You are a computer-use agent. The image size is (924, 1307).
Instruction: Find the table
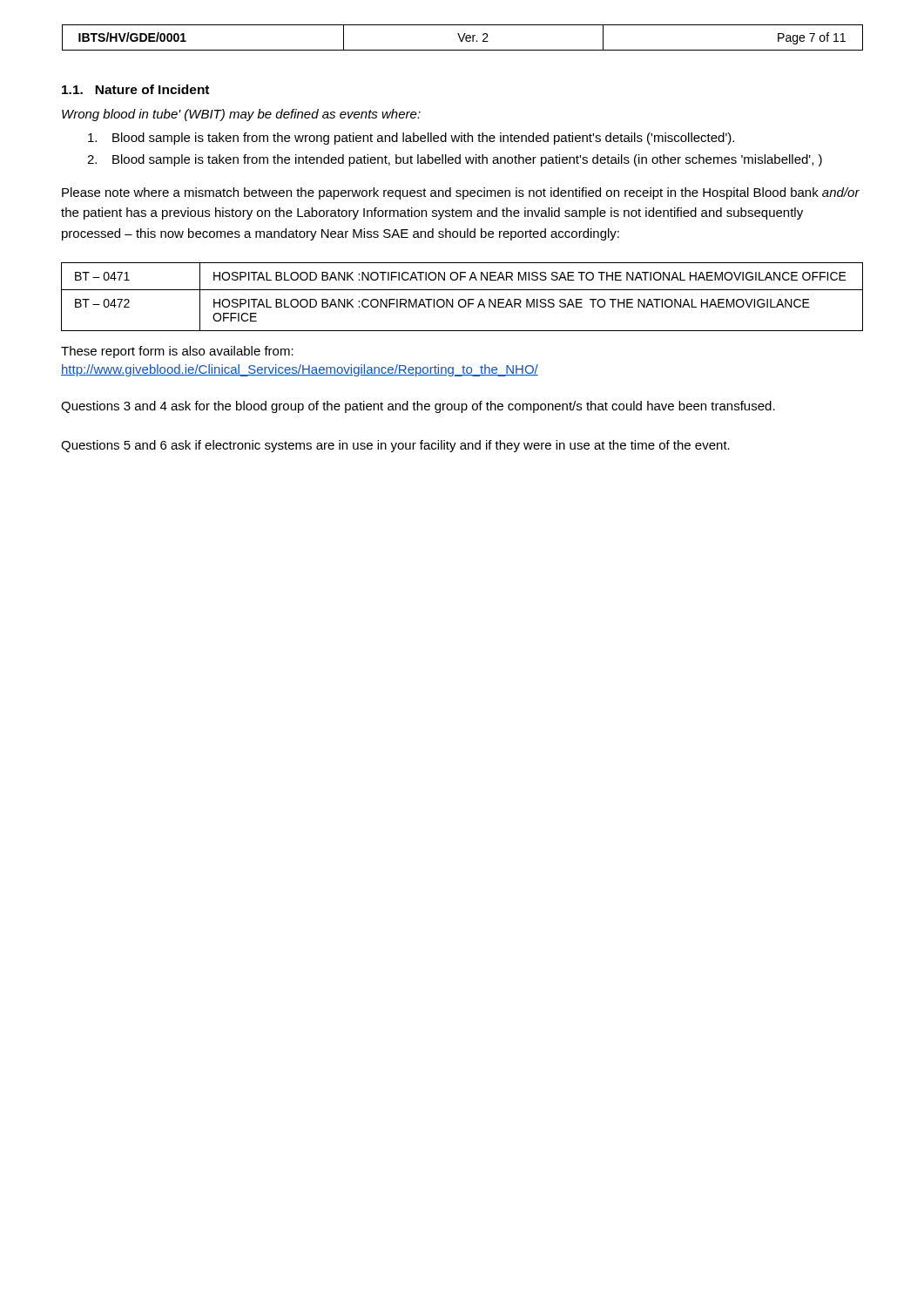(x=462, y=296)
